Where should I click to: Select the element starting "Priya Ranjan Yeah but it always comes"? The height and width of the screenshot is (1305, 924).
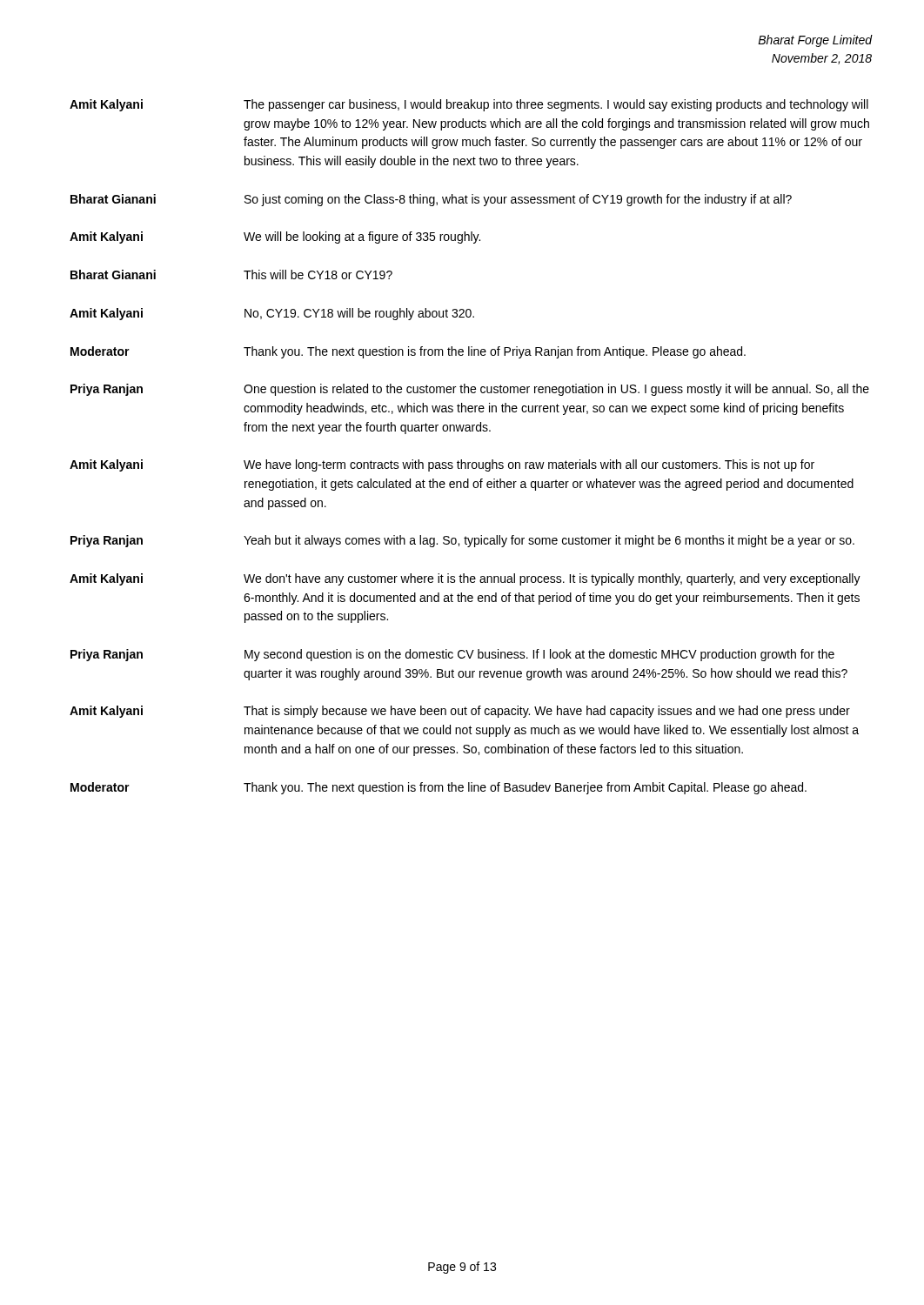pyautogui.click(x=471, y=541)
